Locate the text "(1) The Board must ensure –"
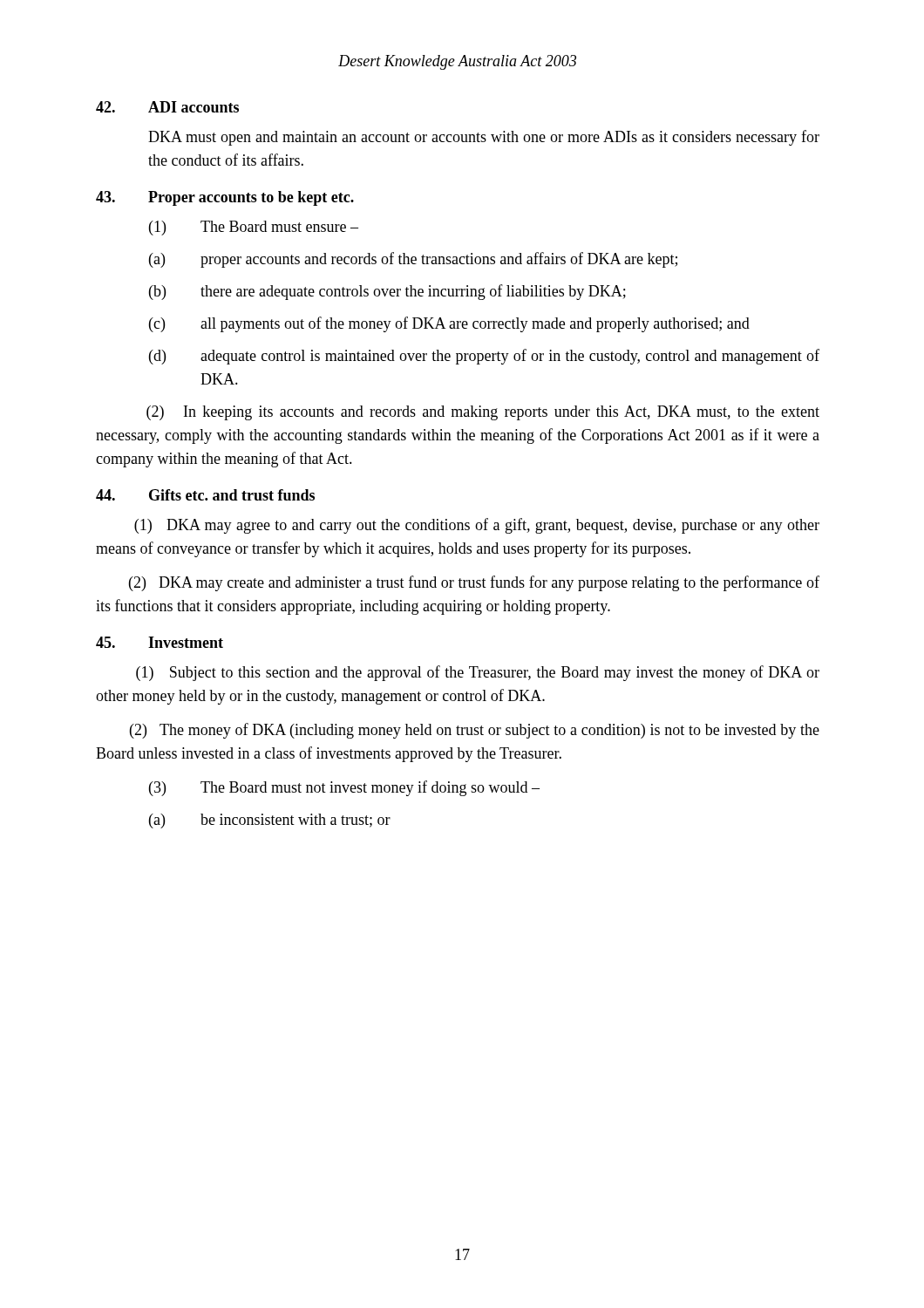The width and height of the screenshot is (924, 1308). point(254,228)
